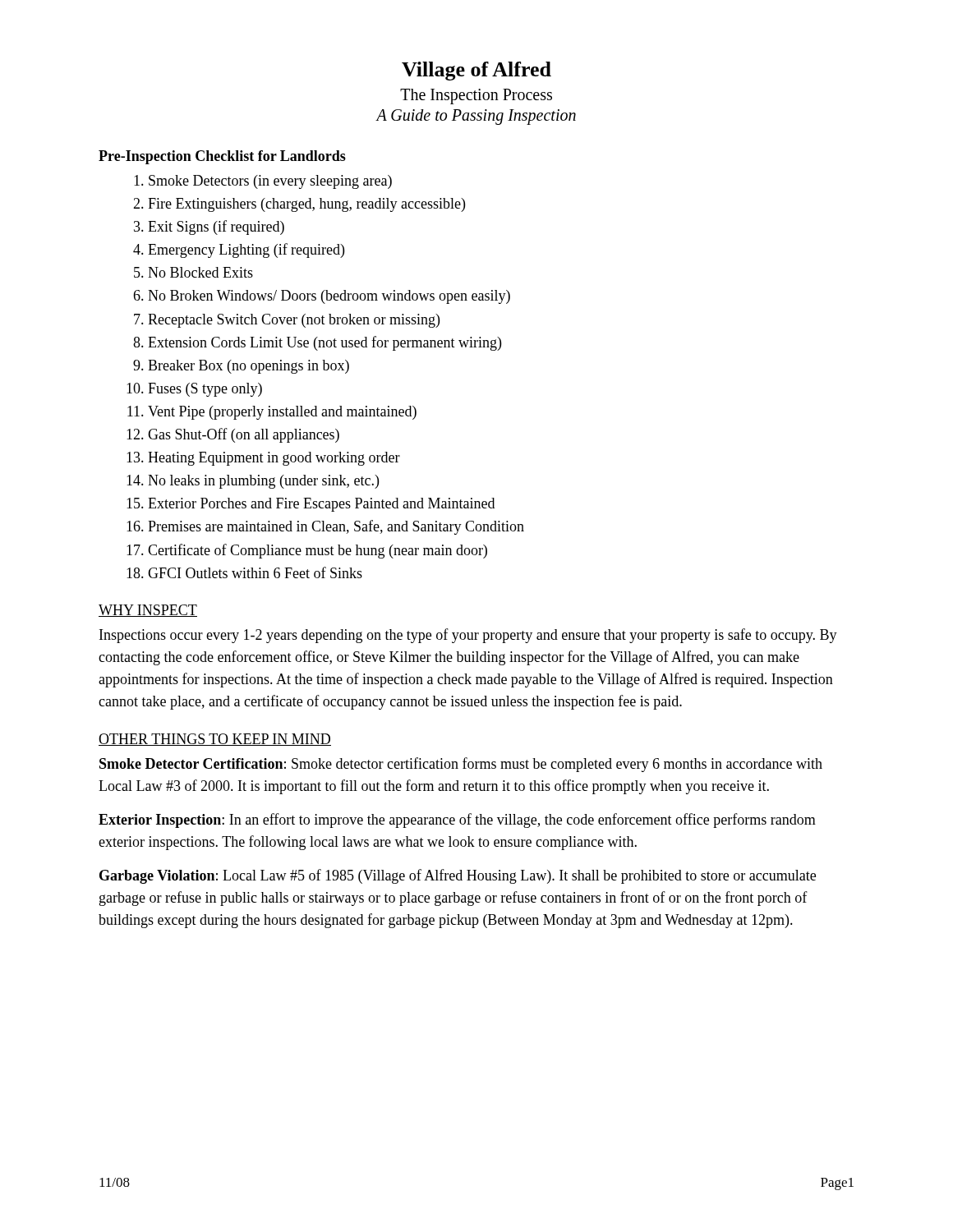Find "Fire Extinguishers (charged, hung, readily accessible)" on this page
The height and width of the screenshot is (1232, 953).
(307, 204)
